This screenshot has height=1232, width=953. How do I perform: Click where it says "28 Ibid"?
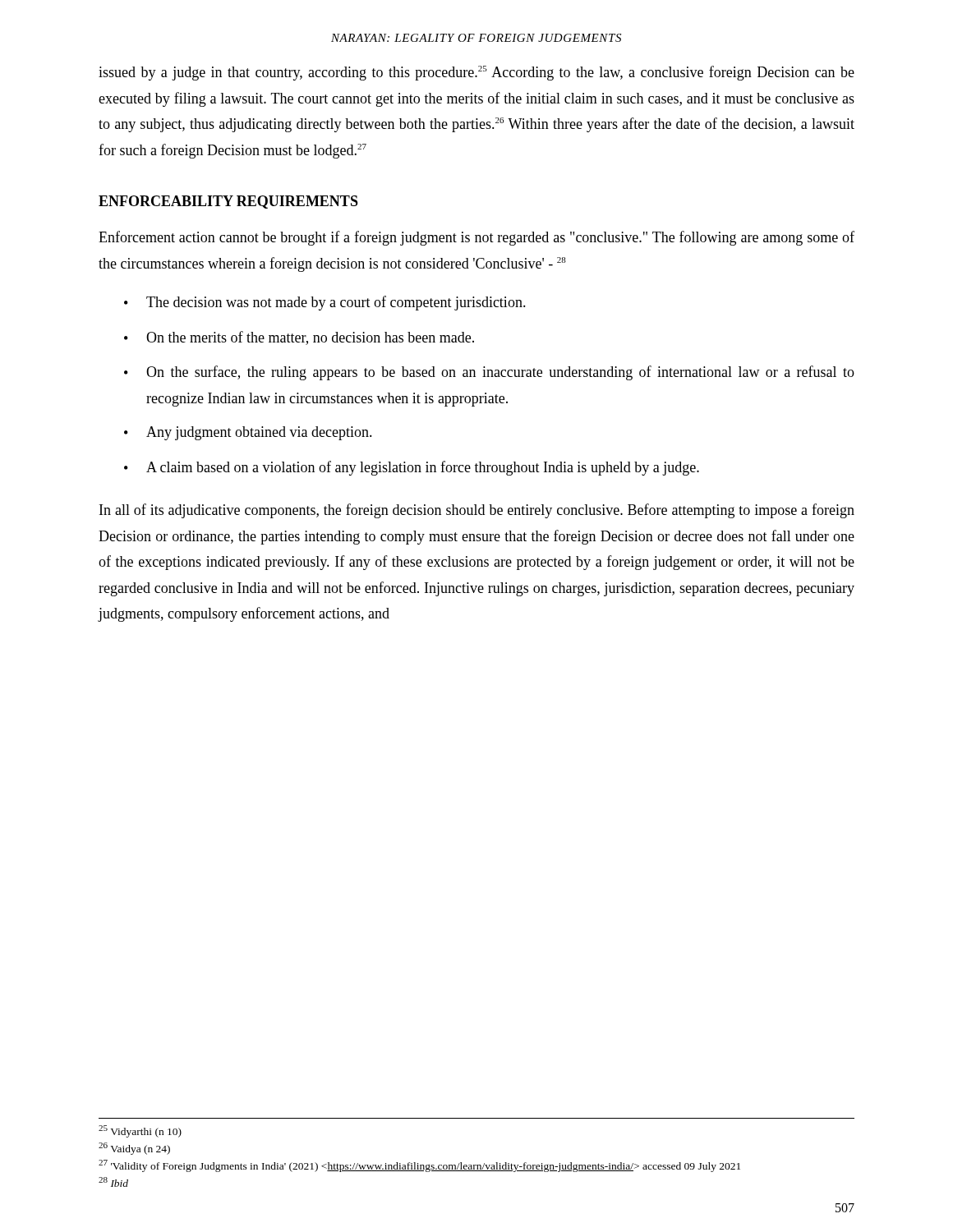pyautogui.click(x=113, y=1182)
